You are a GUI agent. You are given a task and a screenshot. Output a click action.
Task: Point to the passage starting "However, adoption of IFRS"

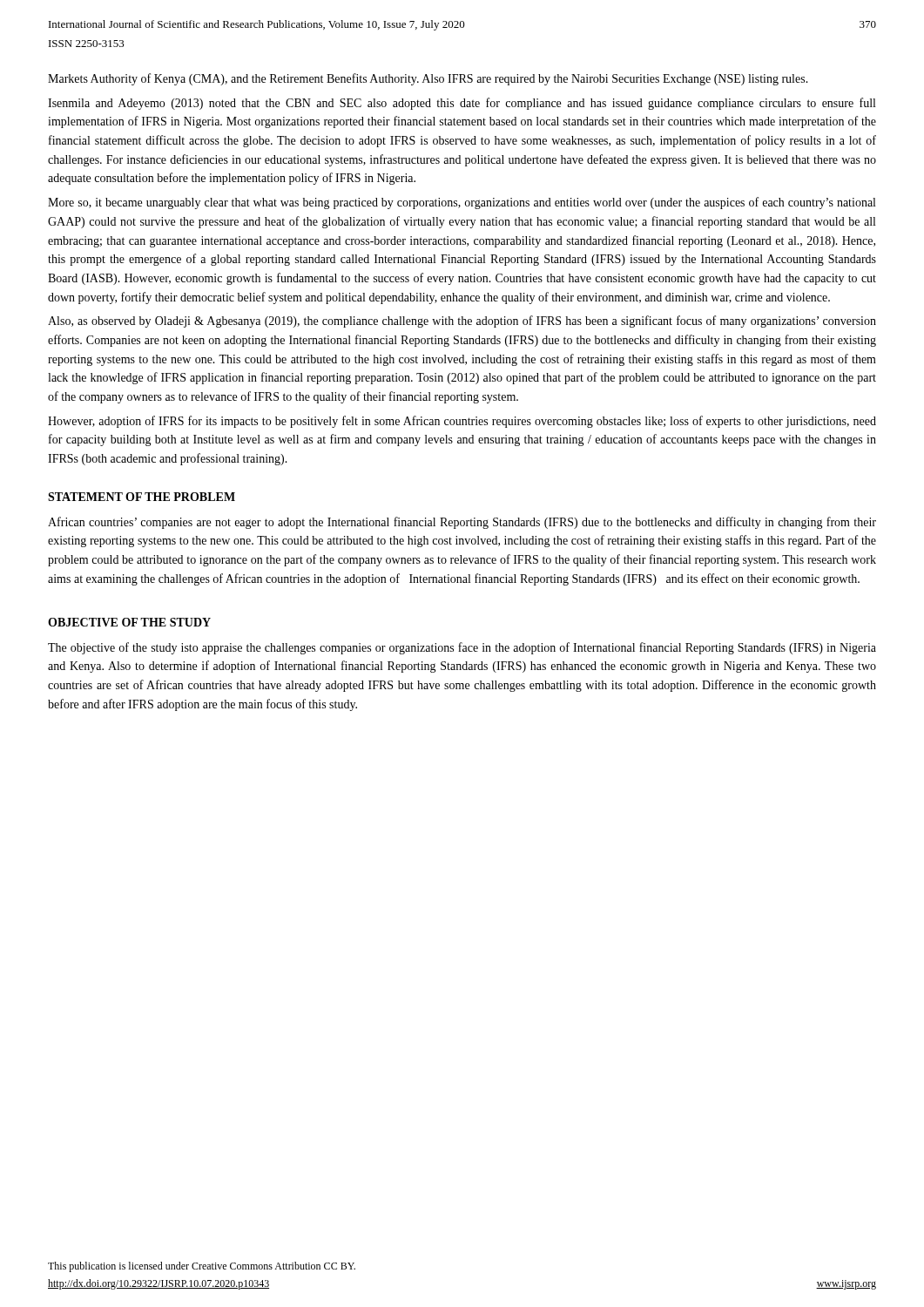(462, 440)
